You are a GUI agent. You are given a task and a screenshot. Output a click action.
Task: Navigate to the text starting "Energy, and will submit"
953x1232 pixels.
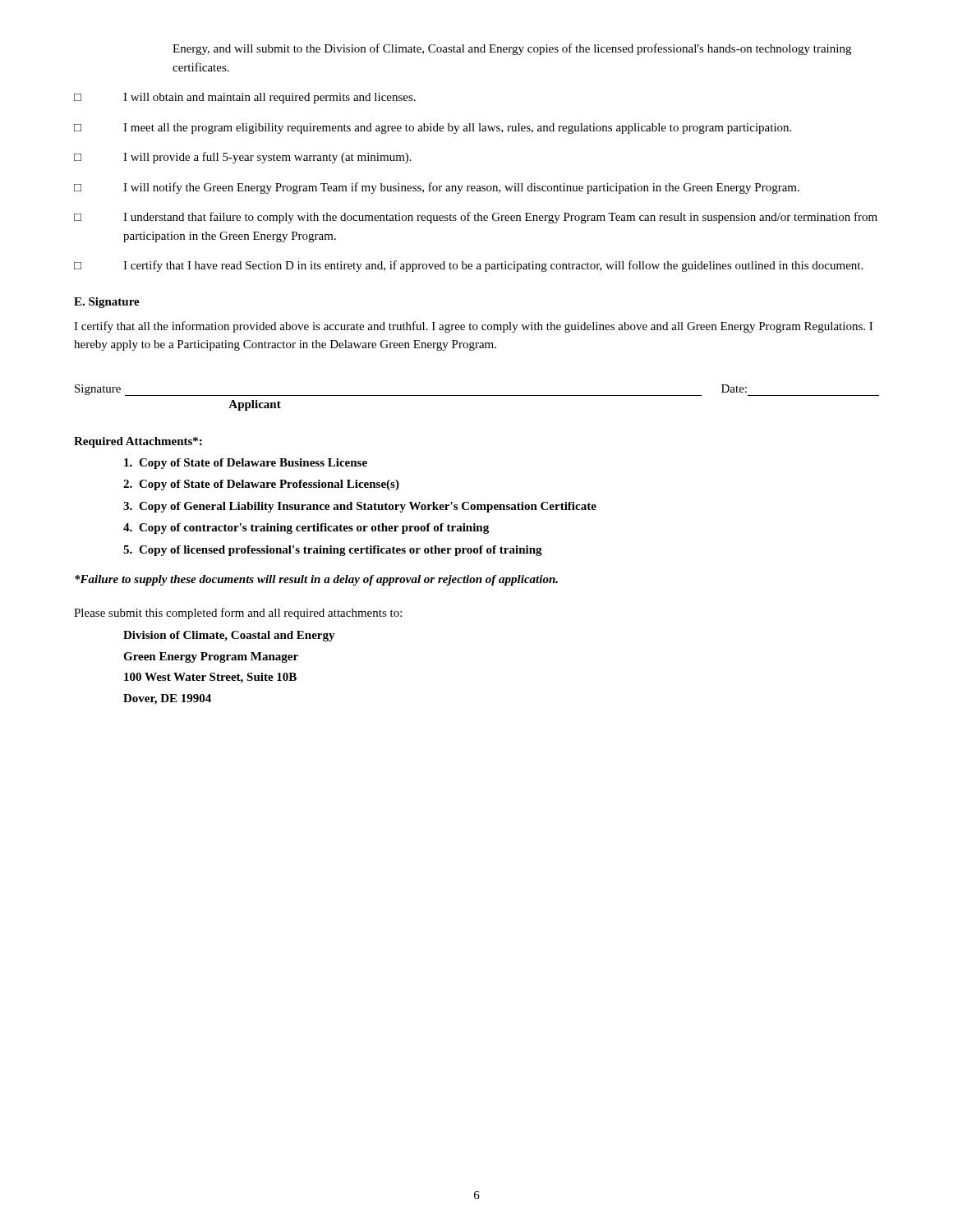512,58
